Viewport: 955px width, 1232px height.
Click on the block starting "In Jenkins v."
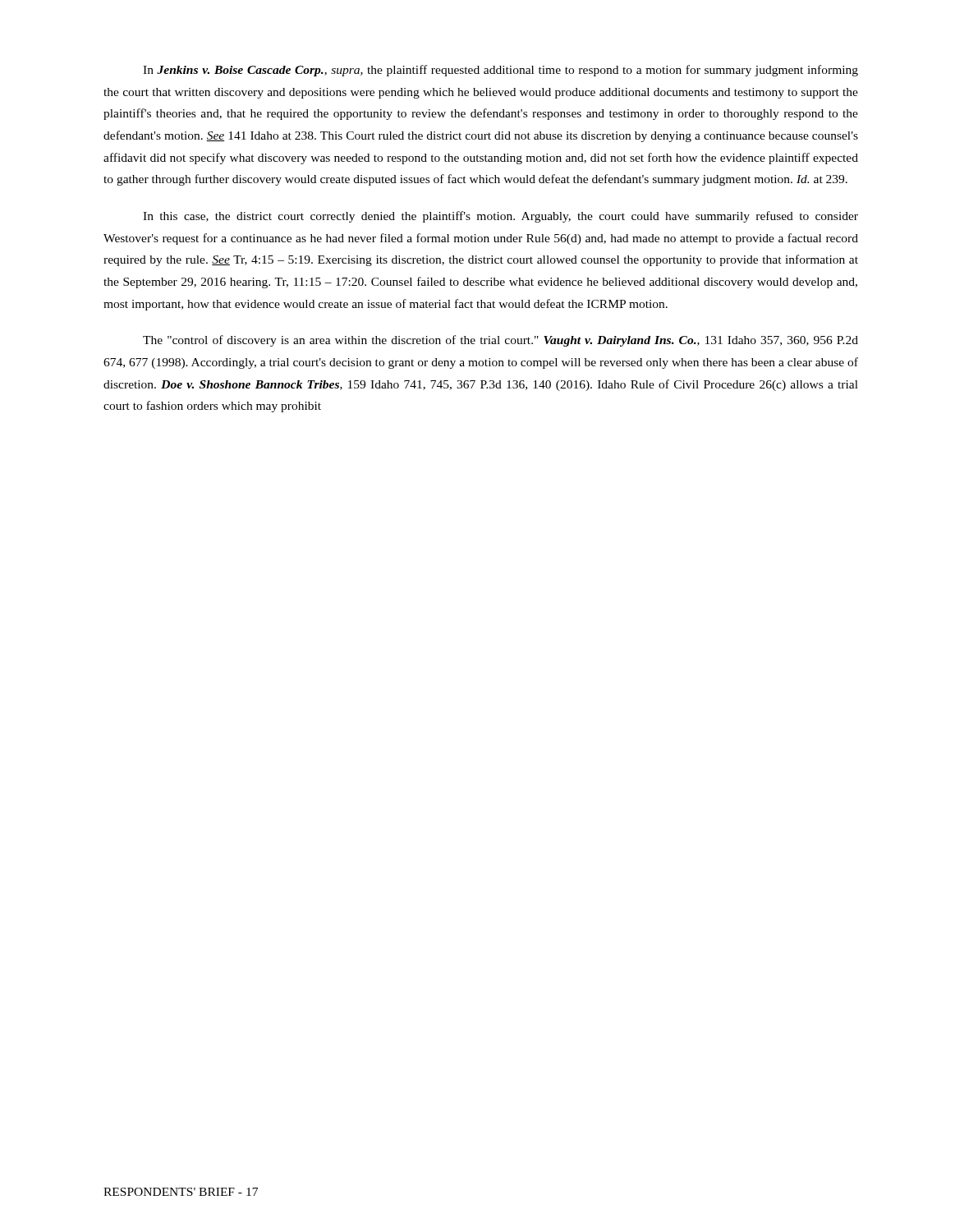481,124
